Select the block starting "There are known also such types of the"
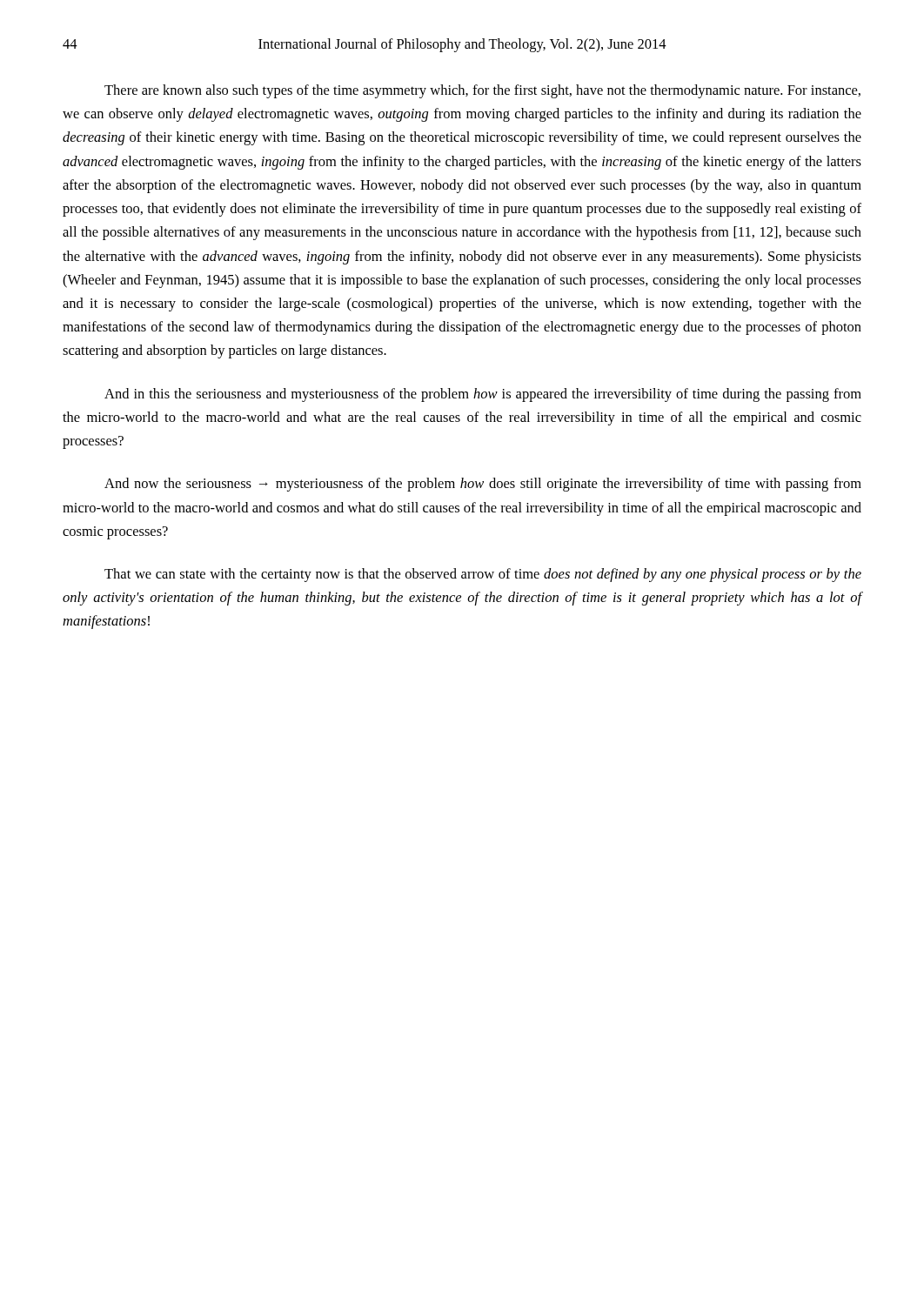The width and height of the screenshot is (924, 1305). (462, 220)
